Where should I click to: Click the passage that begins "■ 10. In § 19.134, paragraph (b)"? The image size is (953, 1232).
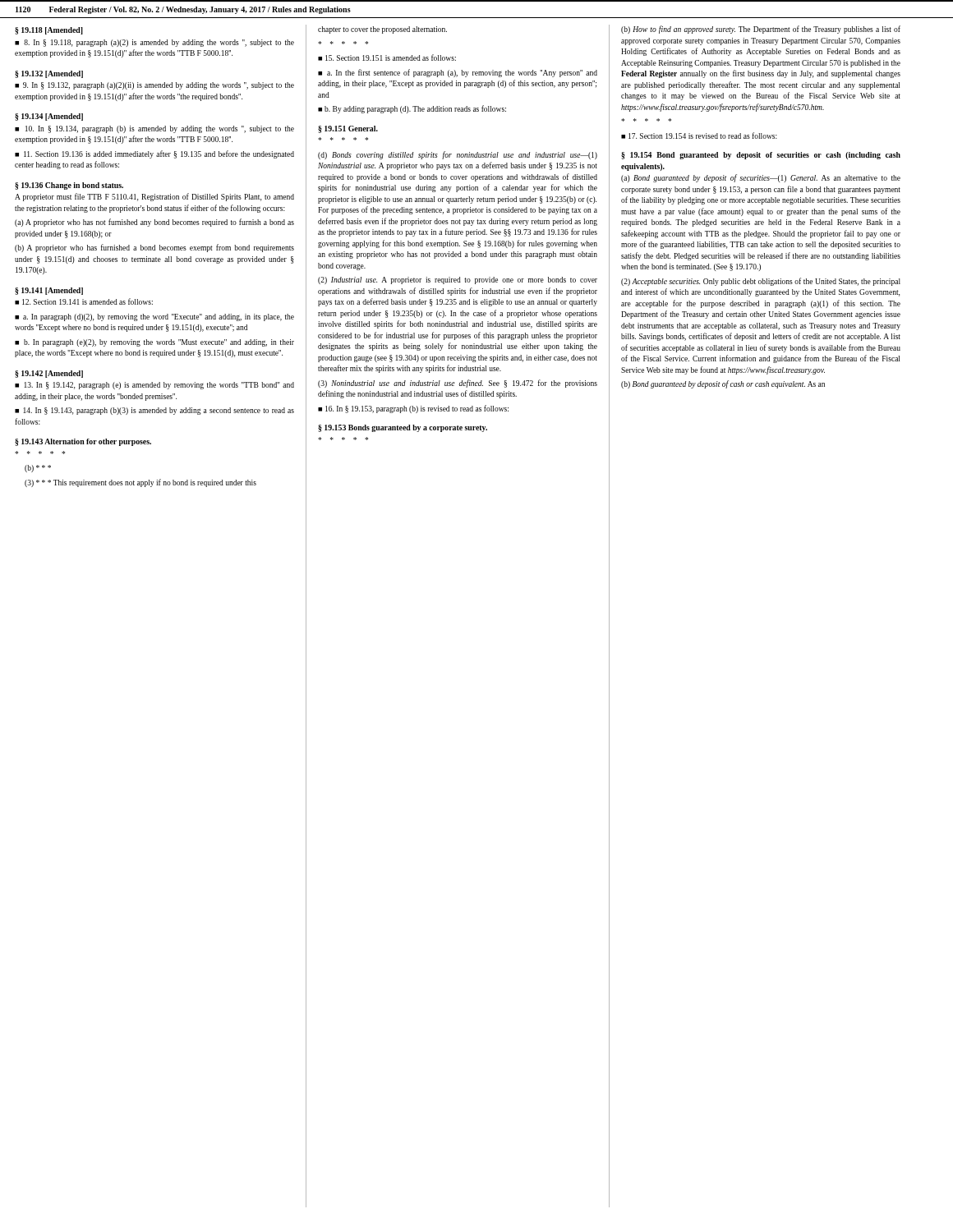click(154, 147)
